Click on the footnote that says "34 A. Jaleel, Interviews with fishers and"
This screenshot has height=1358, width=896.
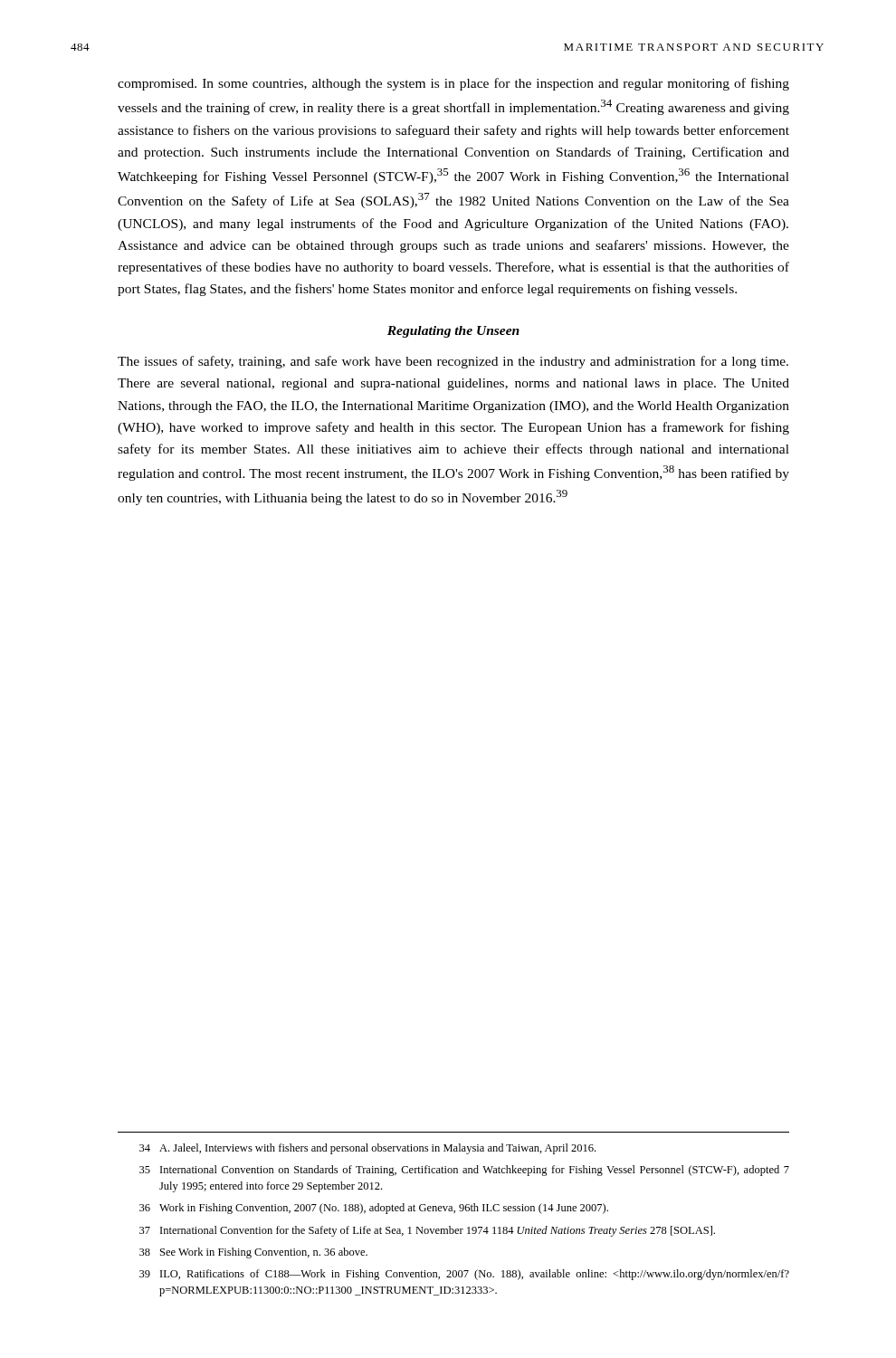pyautogui.click(x=453, y=1148)
